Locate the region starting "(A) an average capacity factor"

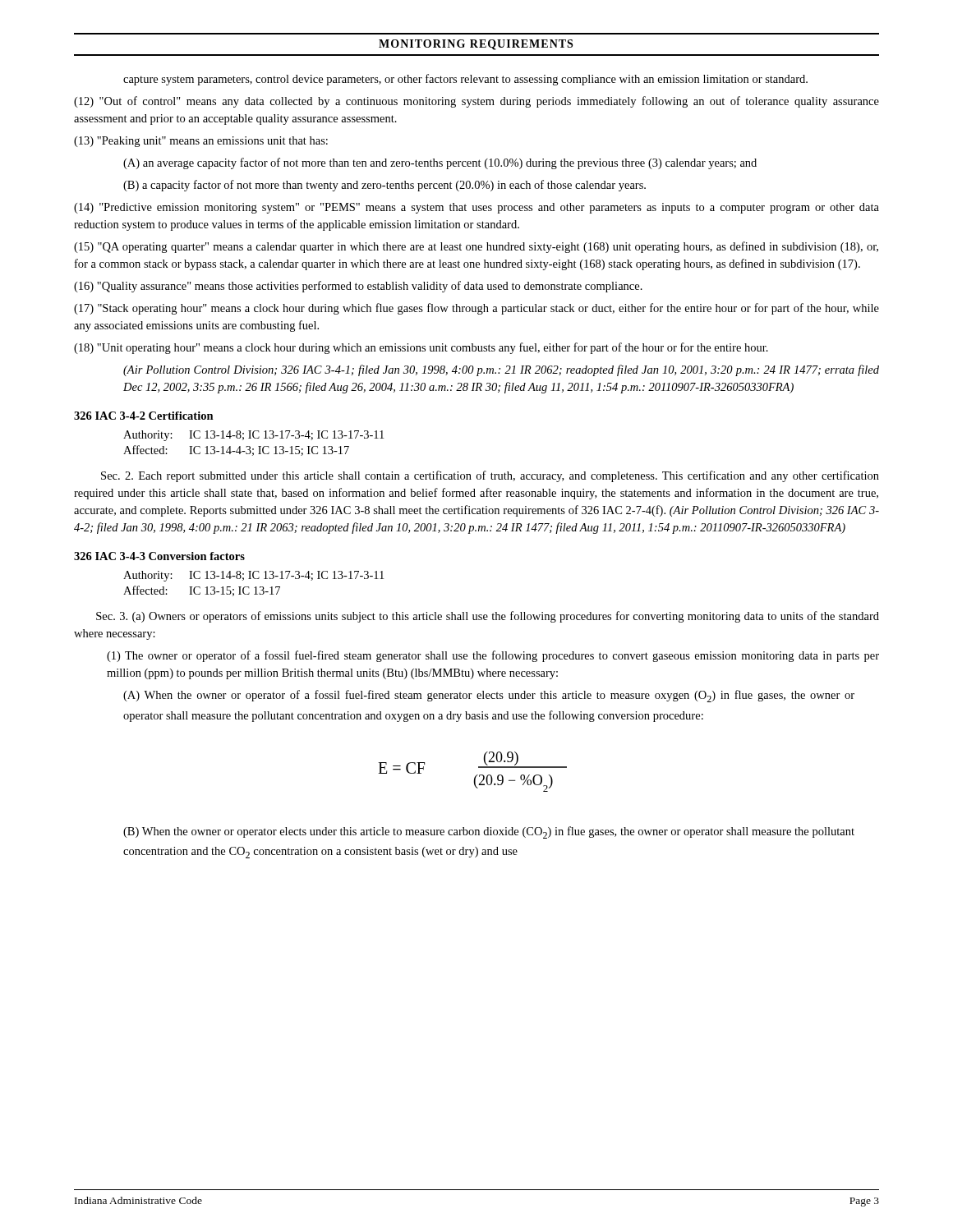click(440, 163)
